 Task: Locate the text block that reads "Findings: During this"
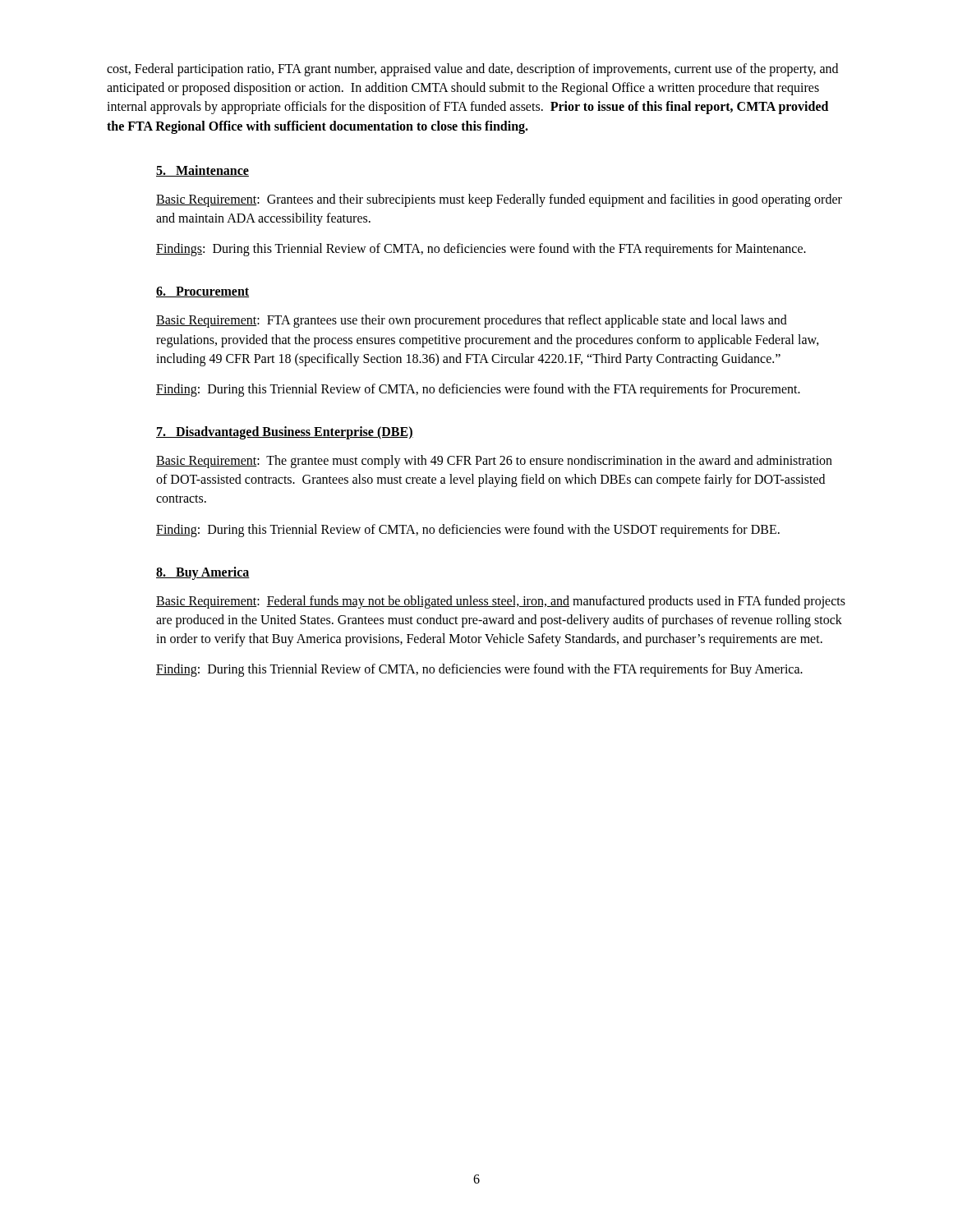pyautogui.click(x=481, y=249)
